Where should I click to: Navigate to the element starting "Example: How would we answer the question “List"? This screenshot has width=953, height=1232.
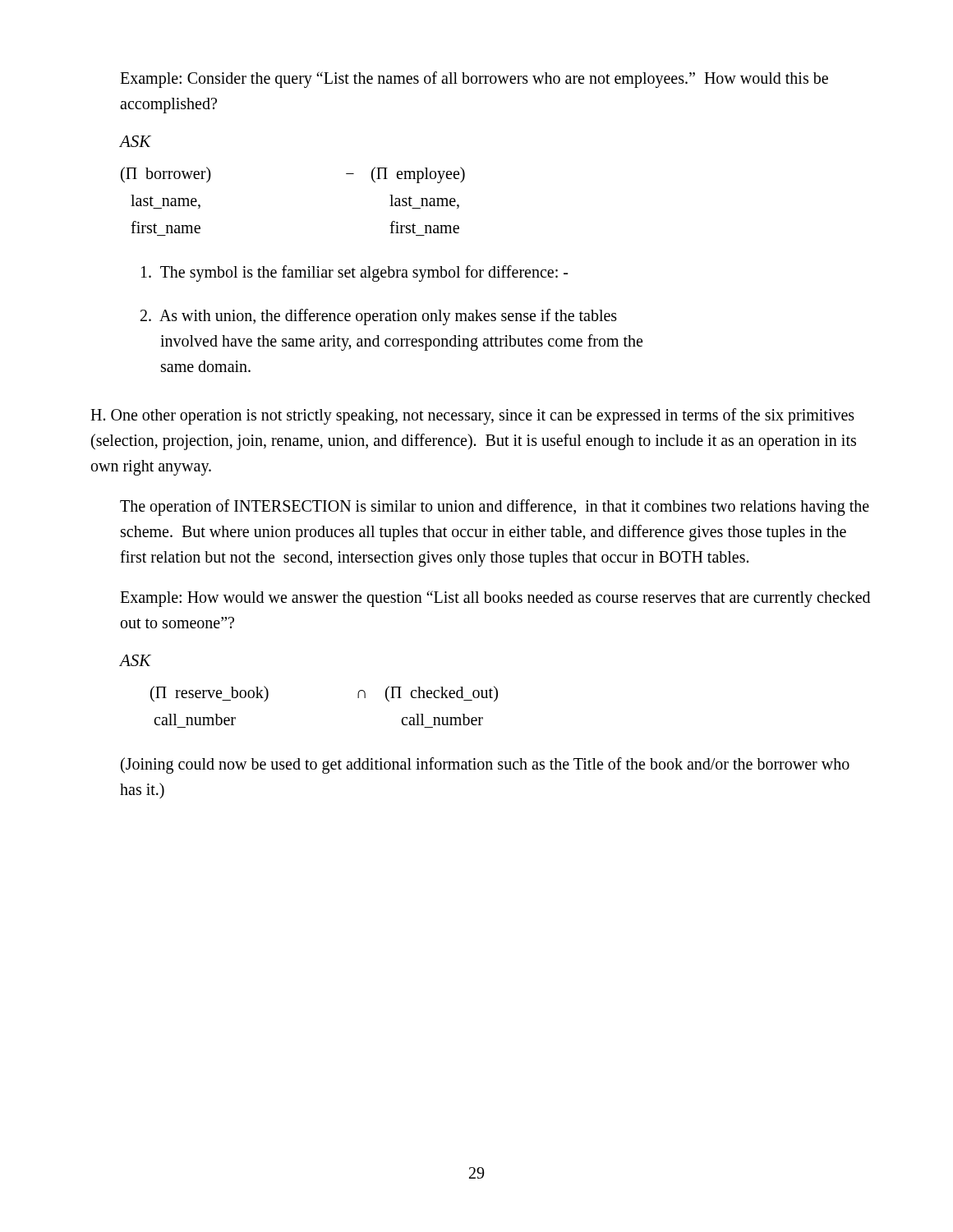495,610
